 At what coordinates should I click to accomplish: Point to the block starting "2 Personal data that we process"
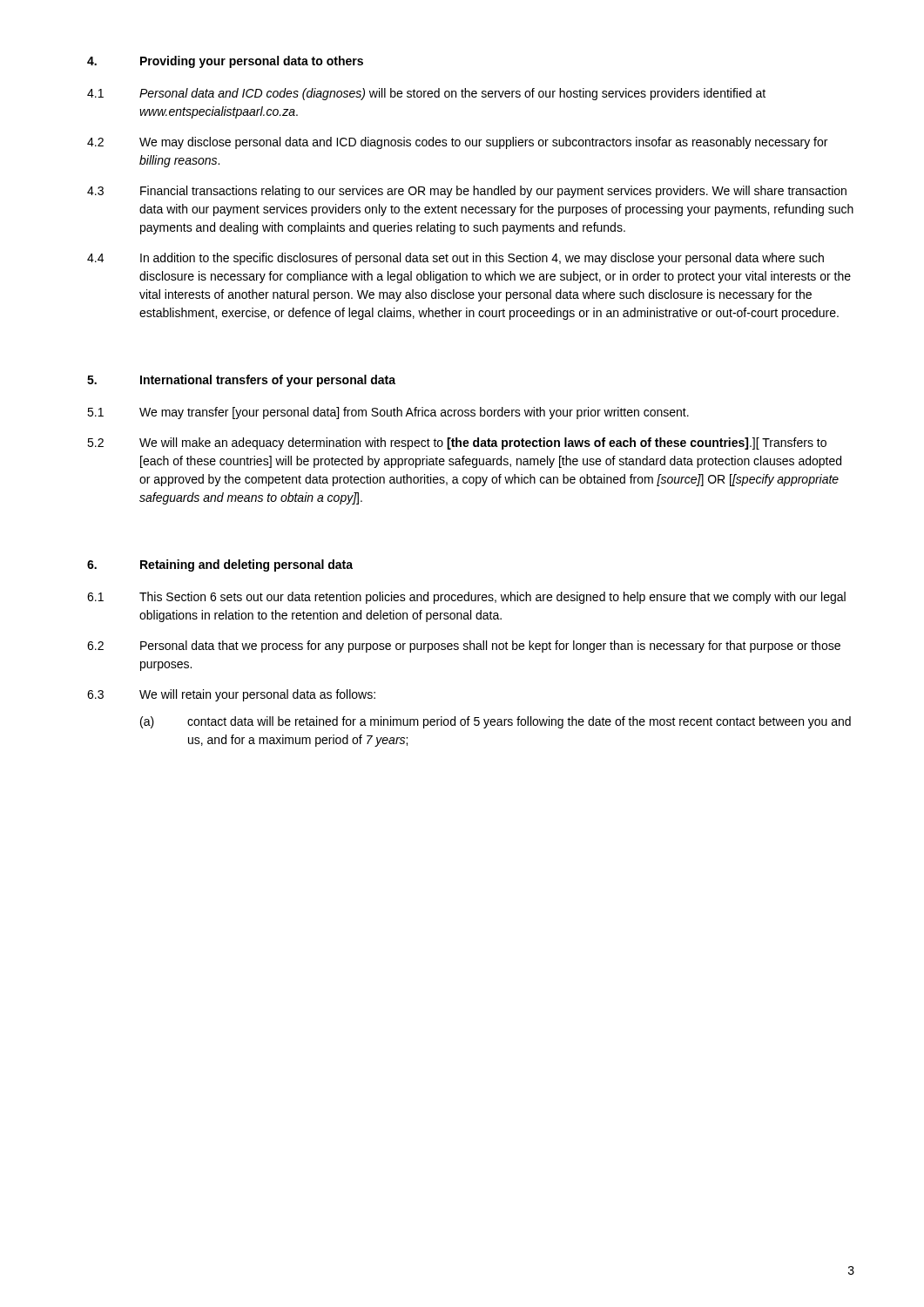pos(471,655)
